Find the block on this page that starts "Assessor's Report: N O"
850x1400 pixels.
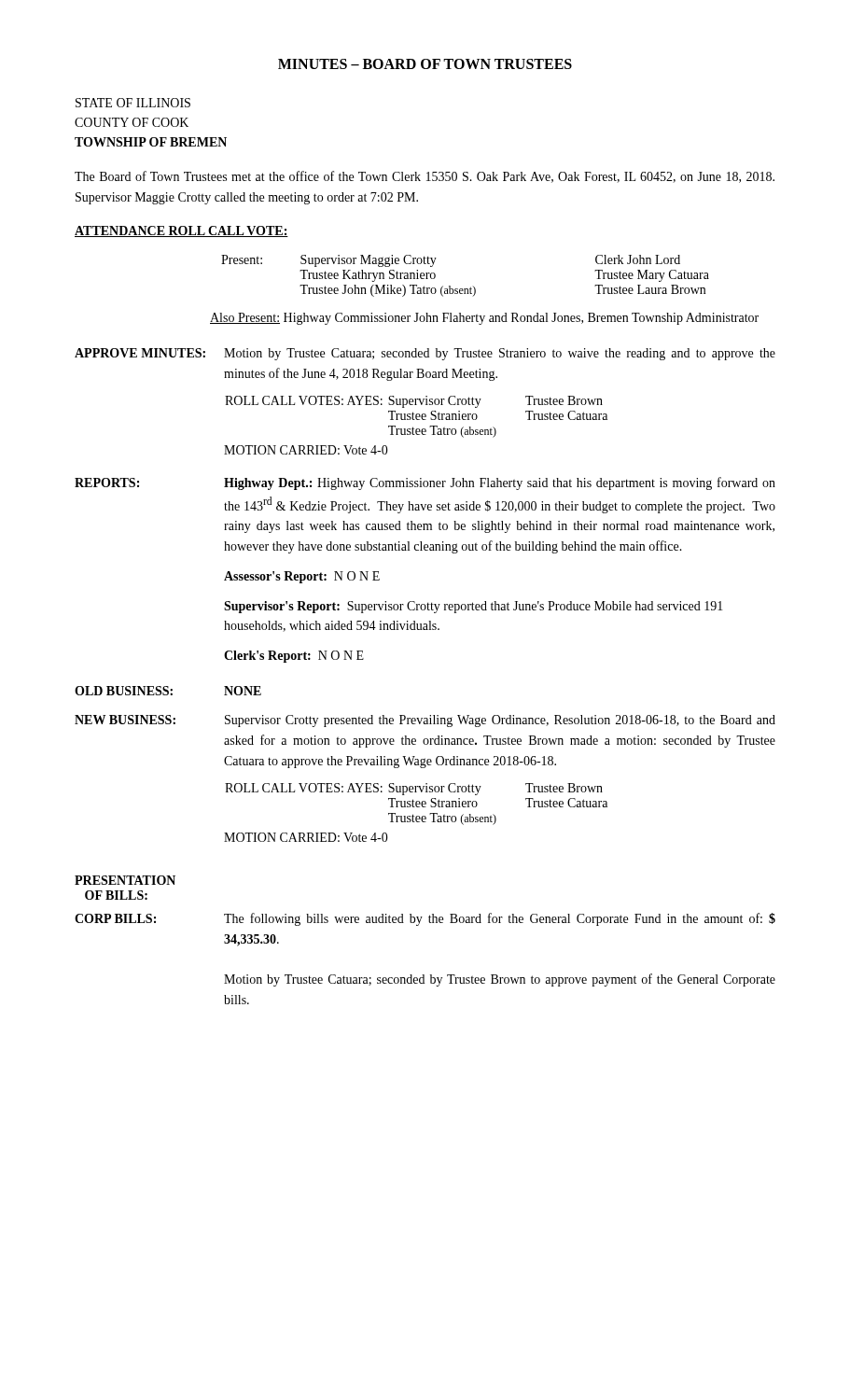[x=302, y=576]
